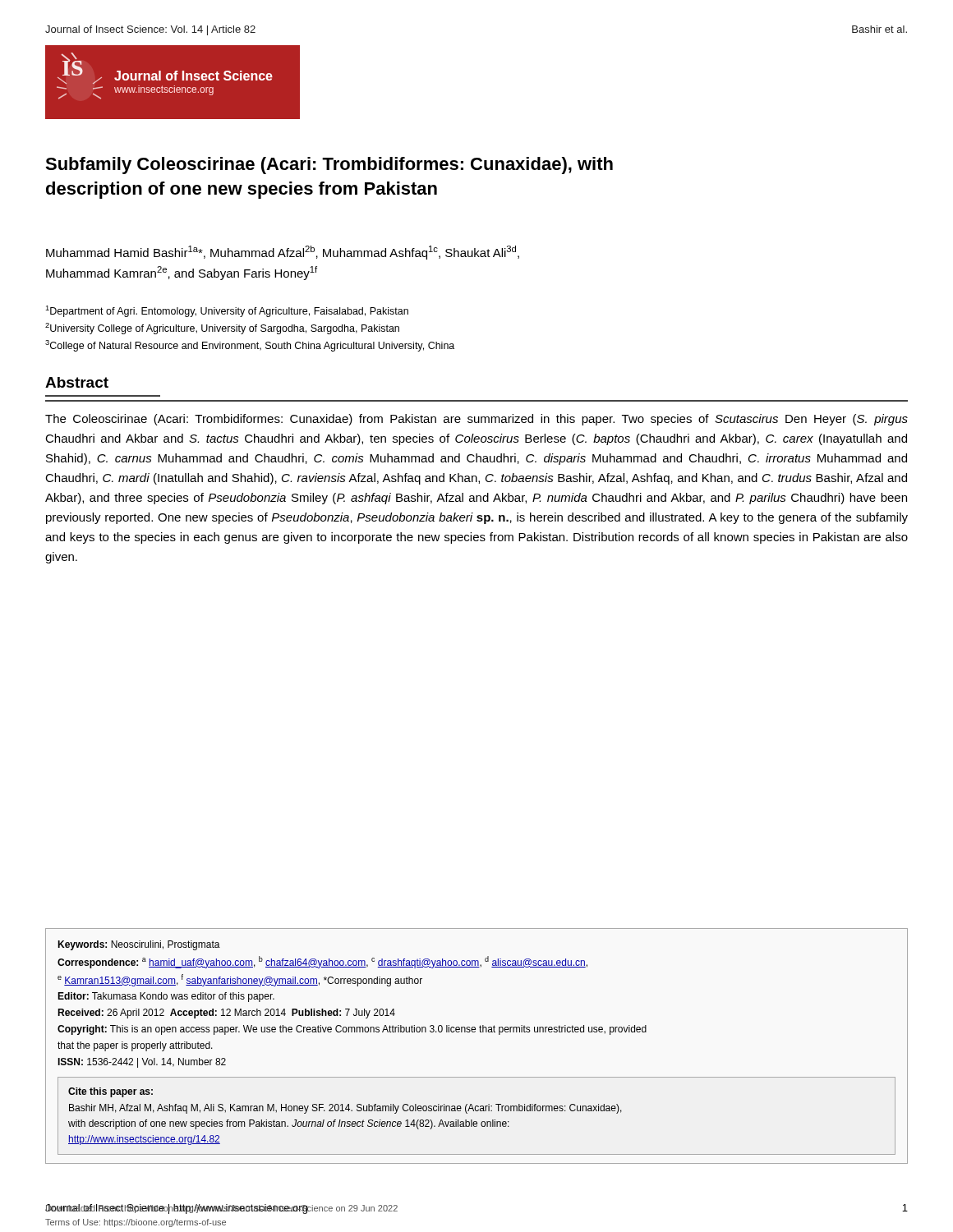Image resolution: width=953 pixels, height=1232 pixels.
Task: Find the logo
Action: pos(173,82)
